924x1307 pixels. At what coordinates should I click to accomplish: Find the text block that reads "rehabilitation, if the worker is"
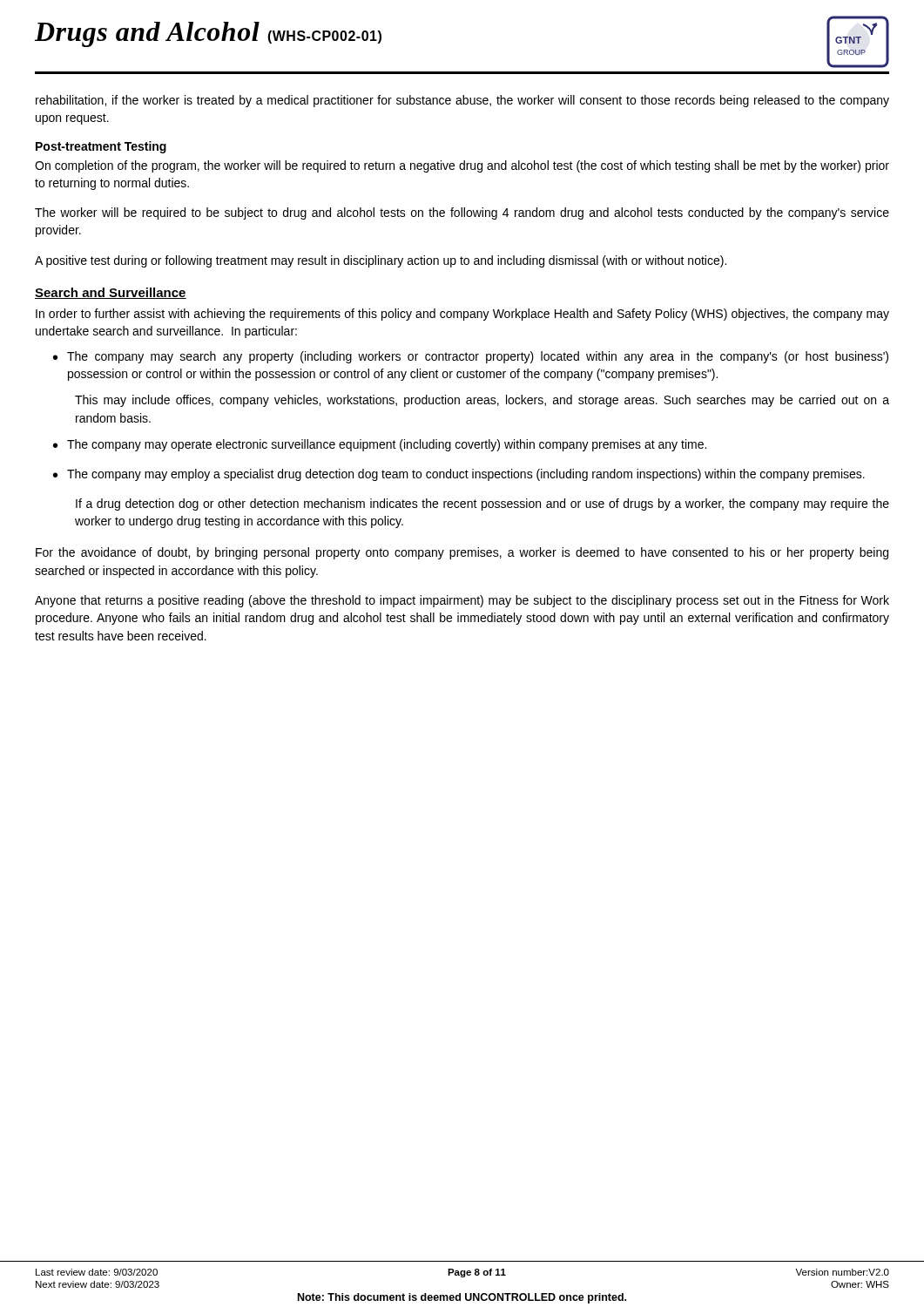pos(462,109)
